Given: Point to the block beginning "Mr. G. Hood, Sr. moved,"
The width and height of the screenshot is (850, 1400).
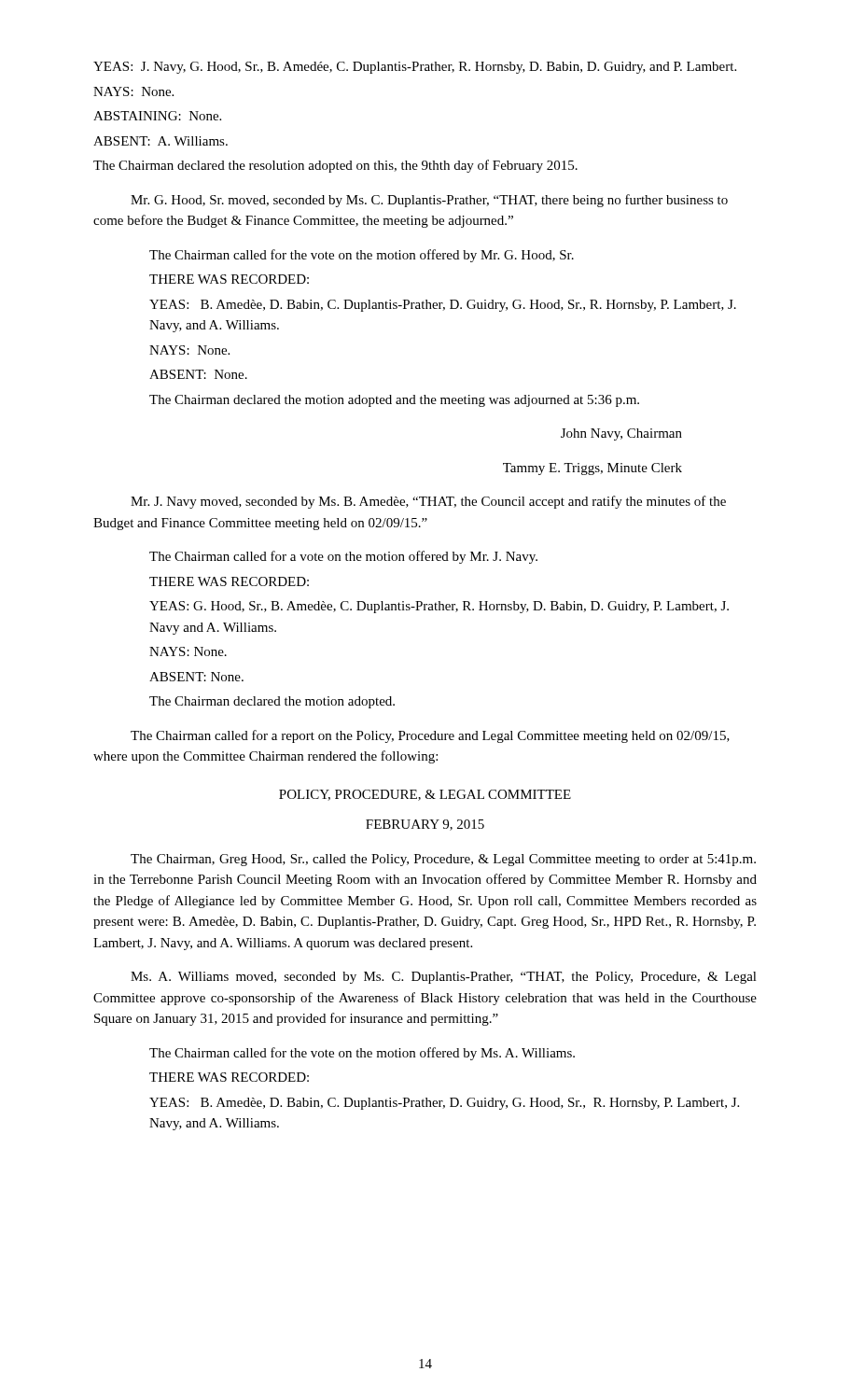Looking at the screenshot, I should 425,210.
